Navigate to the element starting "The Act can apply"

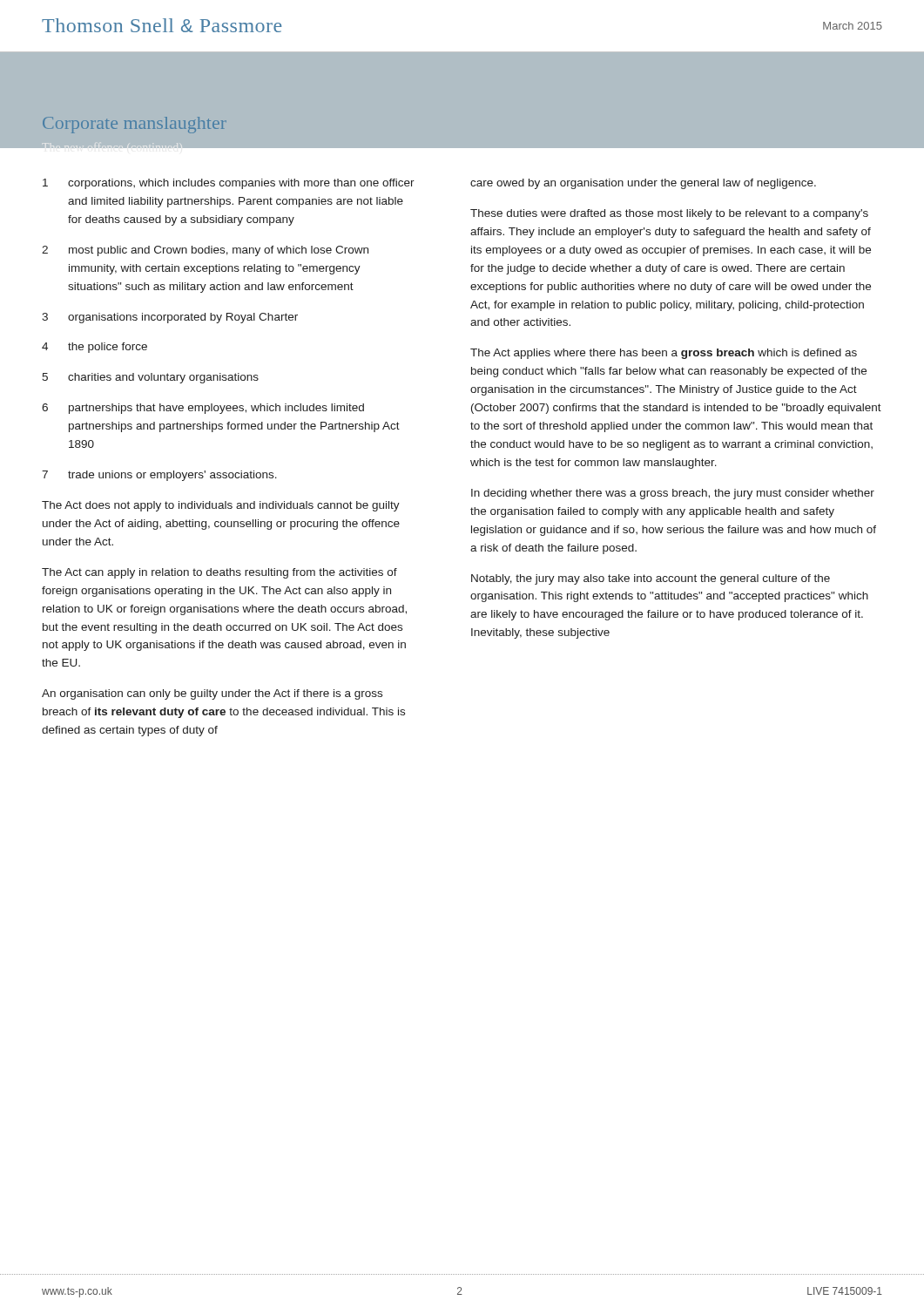click(225, 617)
